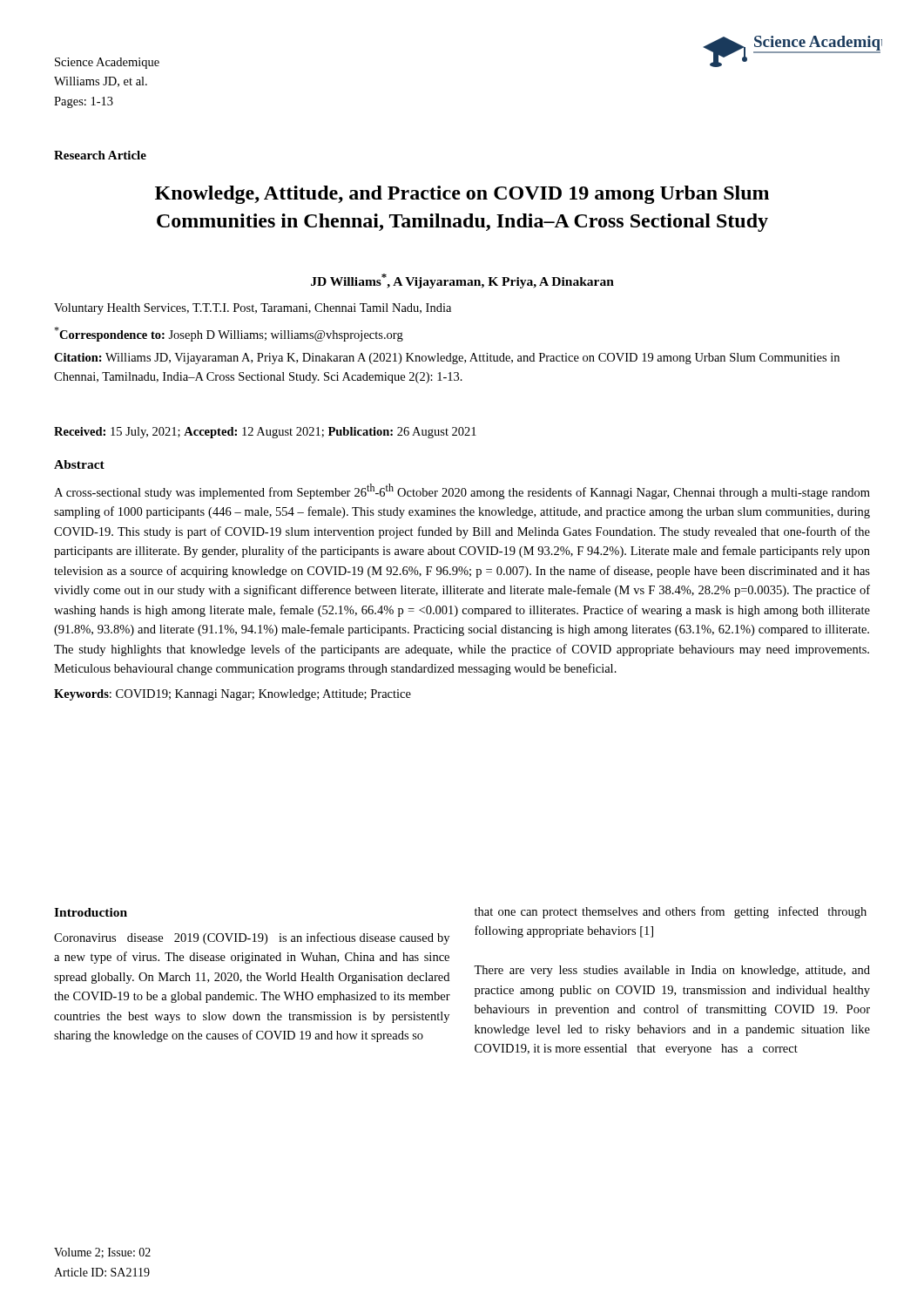Select the text starting "Knowledge, Attitude, and Practice on COVID"
Screen dimensions: 1307x924
point(462,207)
